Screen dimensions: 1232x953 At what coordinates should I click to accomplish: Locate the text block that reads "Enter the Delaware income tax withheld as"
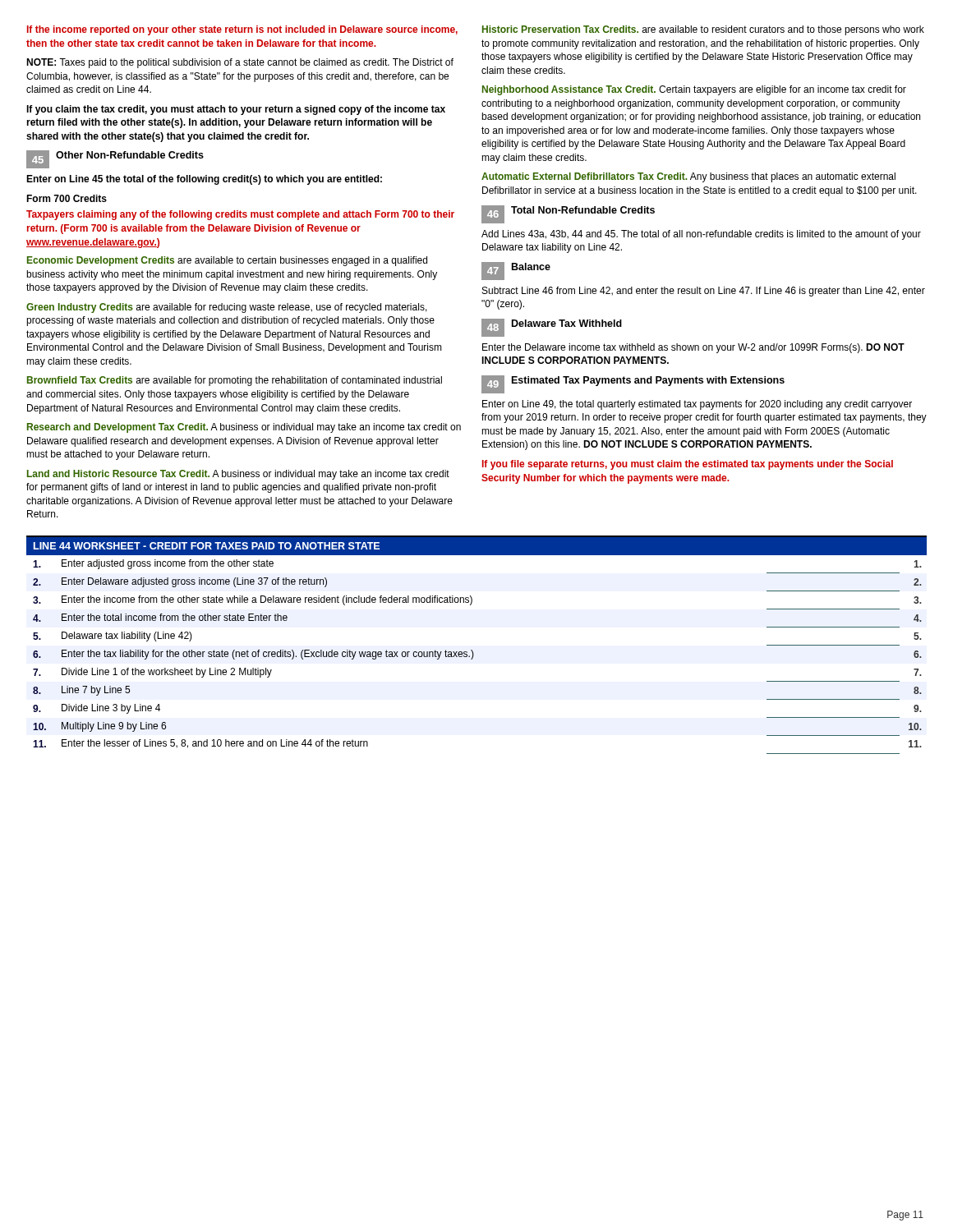point(704,354)
